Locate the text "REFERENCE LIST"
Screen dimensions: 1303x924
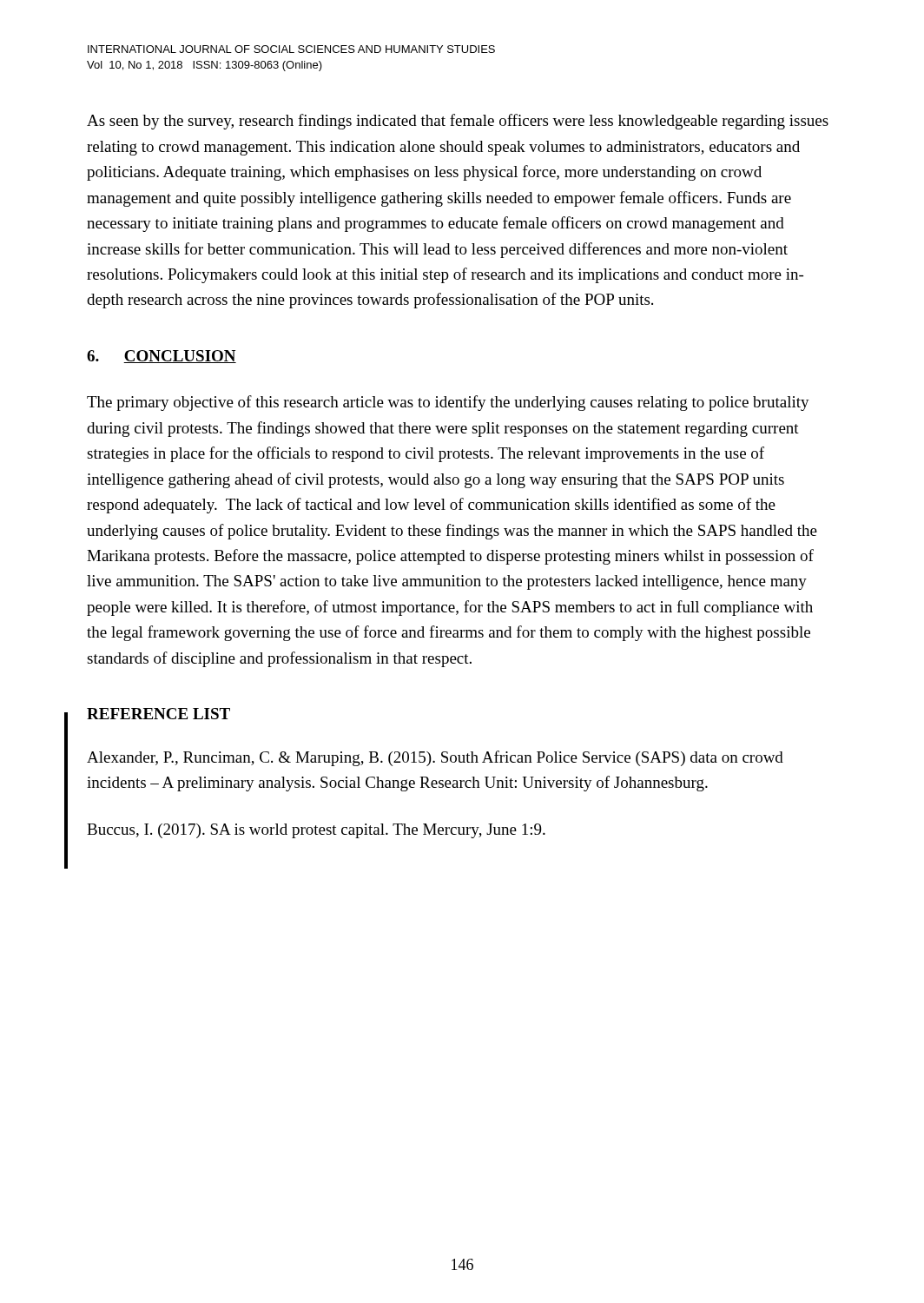pyautogui.click(x=159, y=714)
